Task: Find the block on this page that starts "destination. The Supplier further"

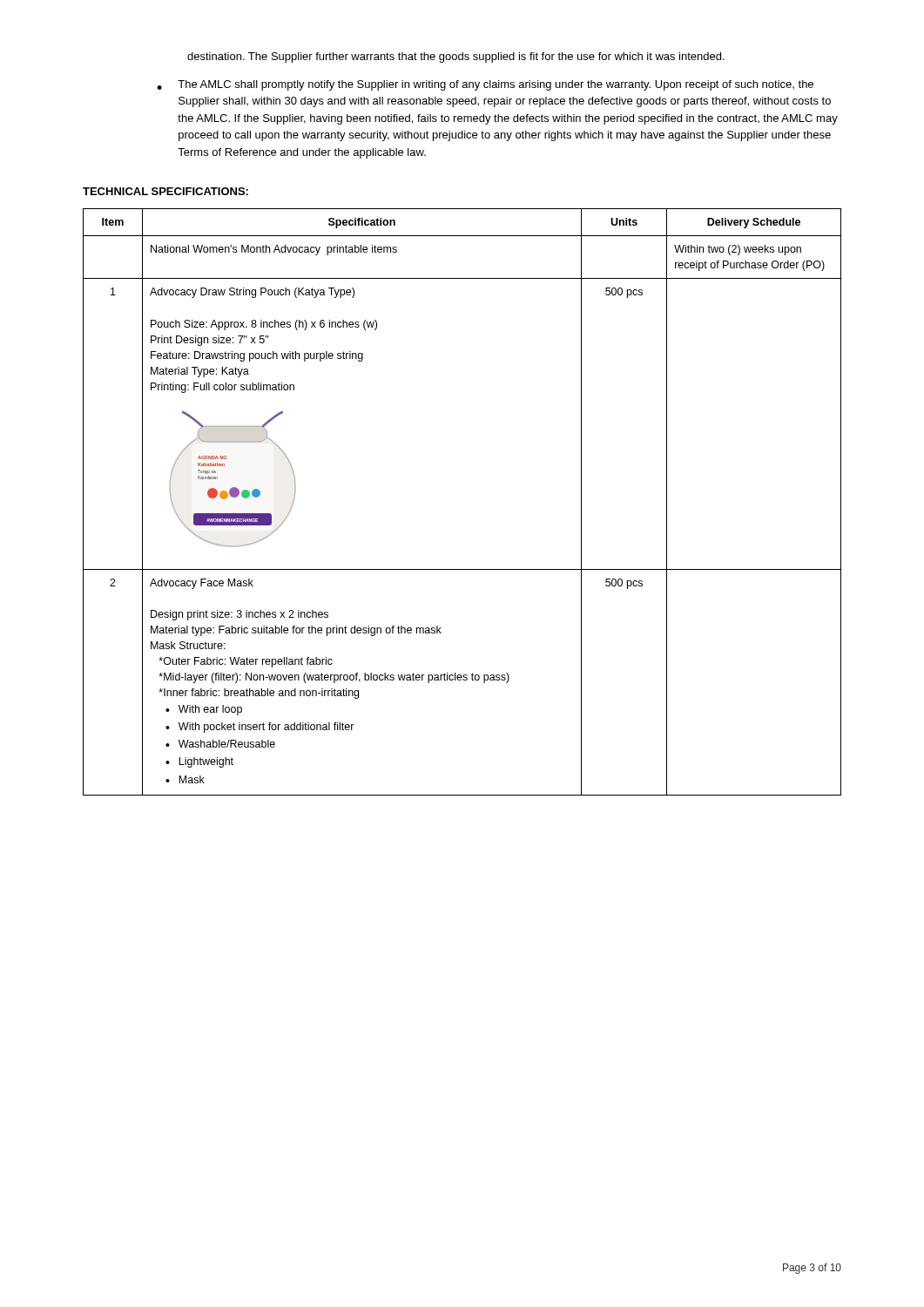Action: tap(456, 56)
